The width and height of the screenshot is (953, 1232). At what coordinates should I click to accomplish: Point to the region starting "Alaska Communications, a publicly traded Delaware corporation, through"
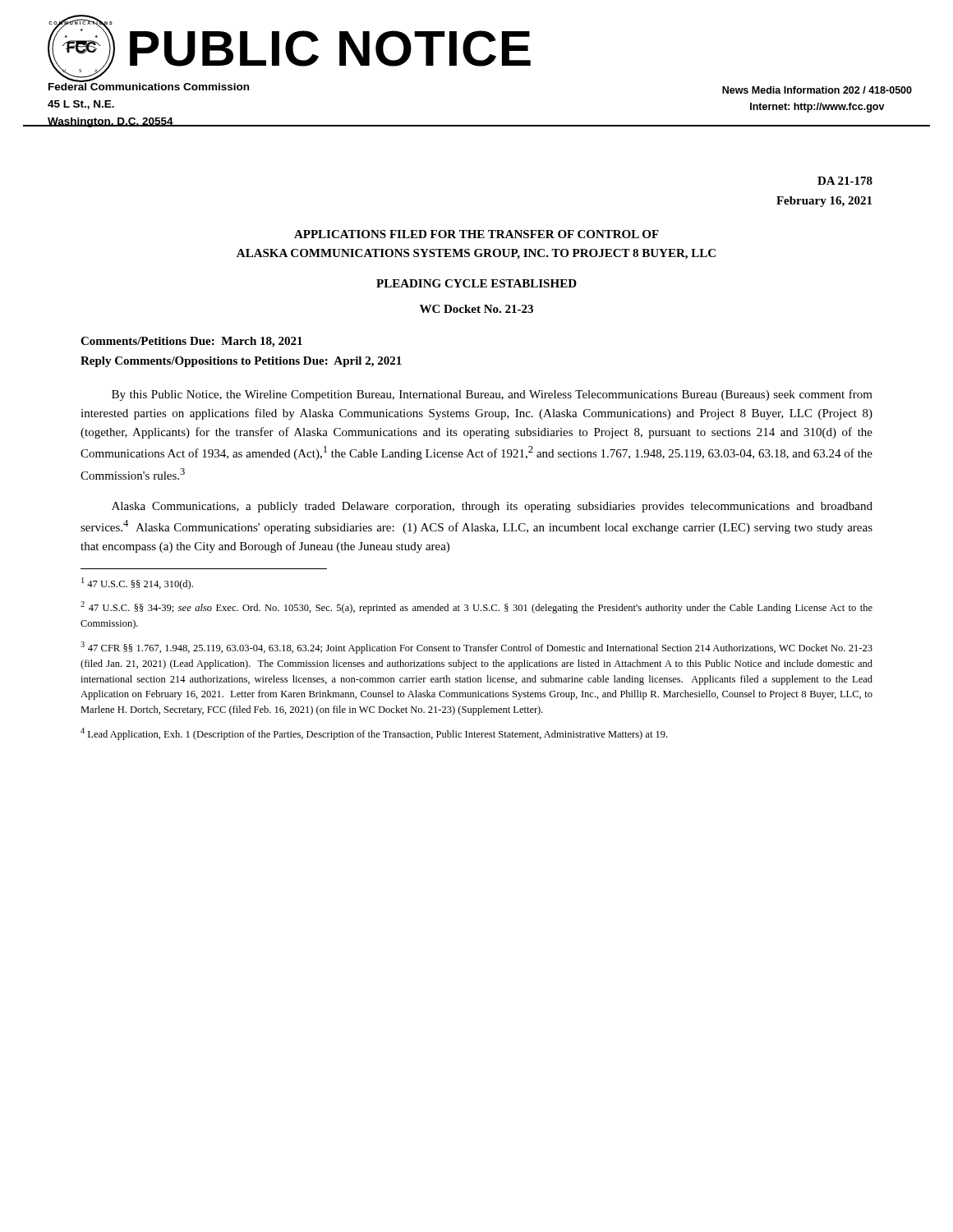(476, 526)
